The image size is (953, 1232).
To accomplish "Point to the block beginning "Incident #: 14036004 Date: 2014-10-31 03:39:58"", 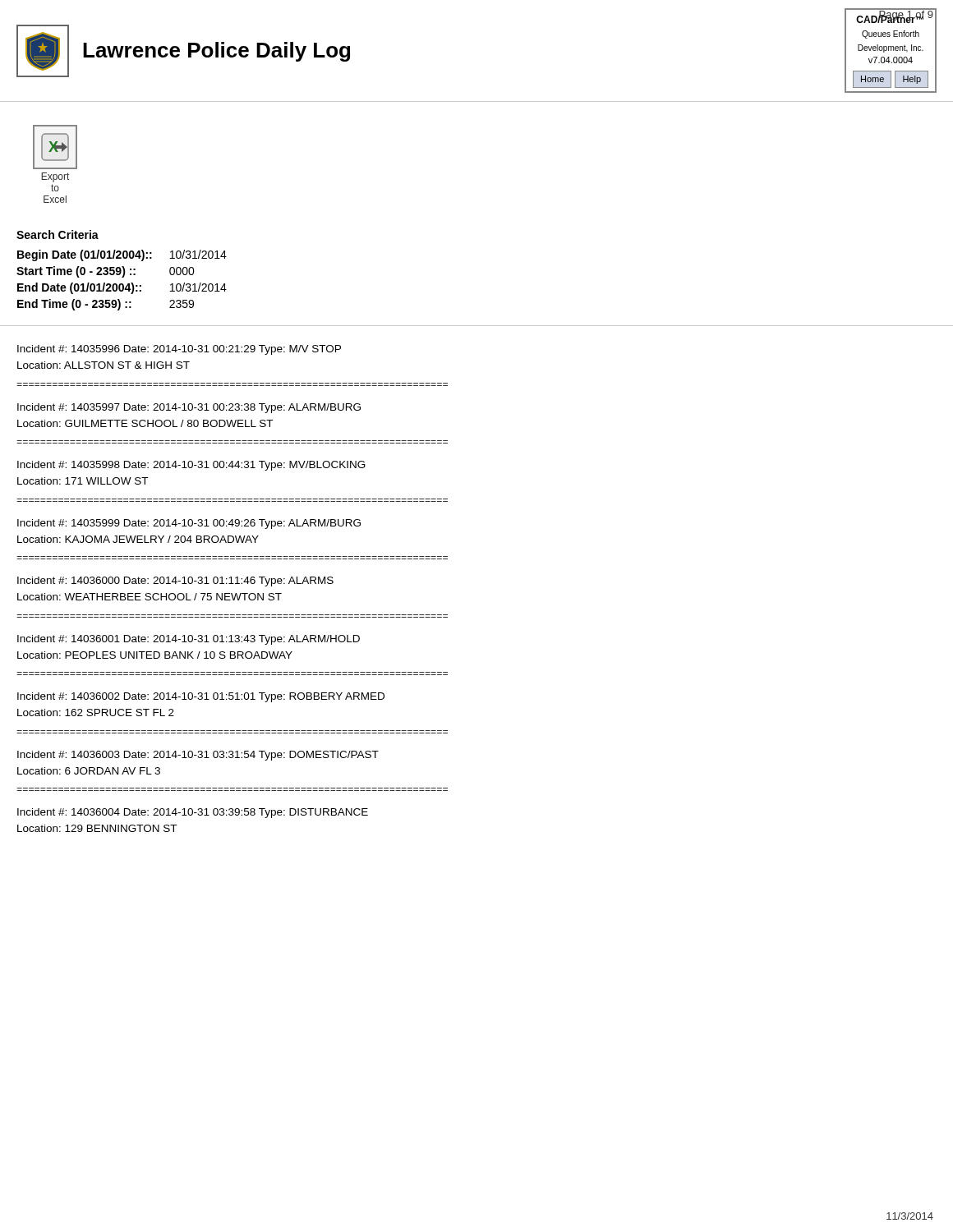I will (193, 813).
